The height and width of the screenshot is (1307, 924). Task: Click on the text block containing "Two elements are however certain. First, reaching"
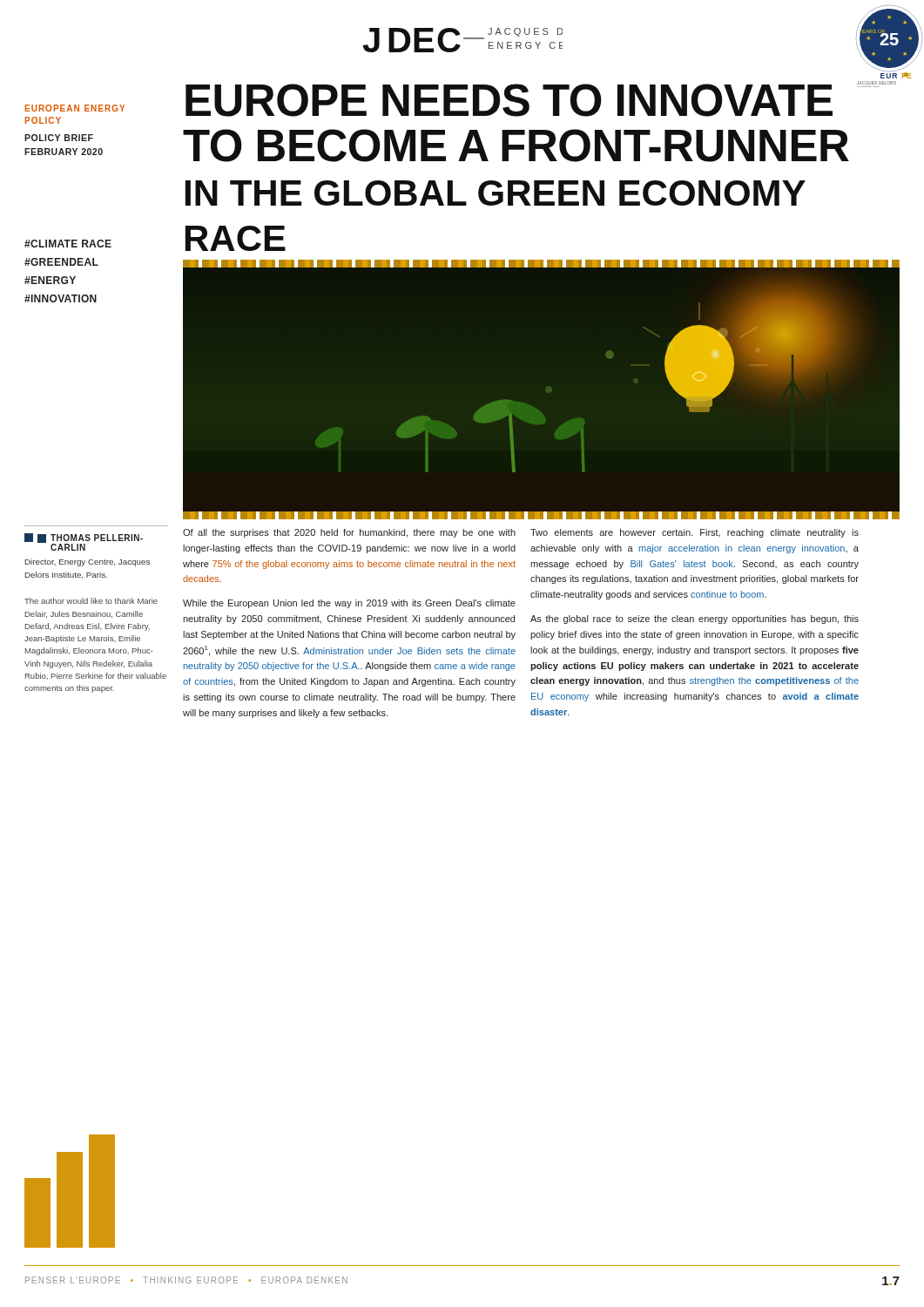[695, 623]
